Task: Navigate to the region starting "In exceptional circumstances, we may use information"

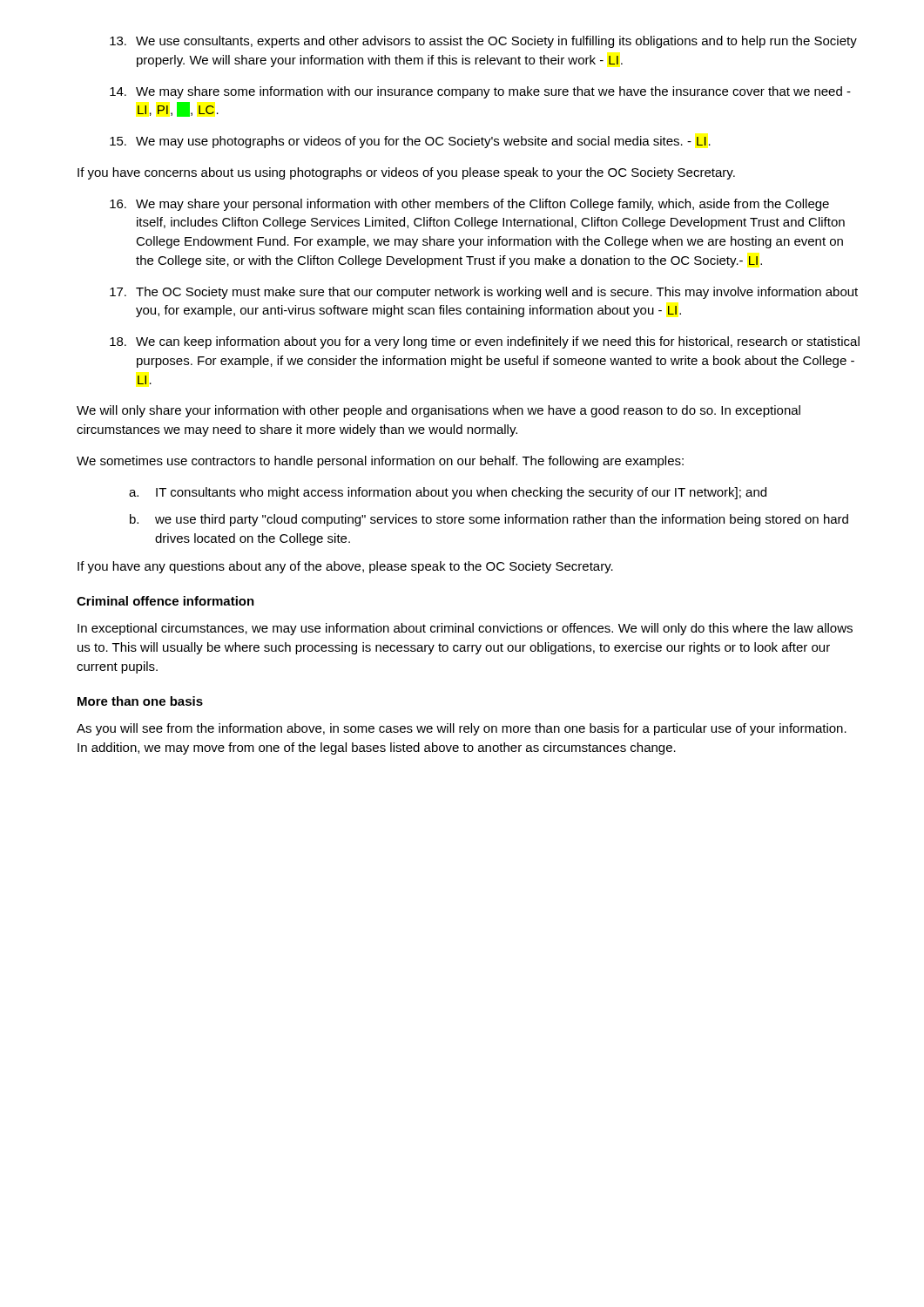Action: coord(465,647)
